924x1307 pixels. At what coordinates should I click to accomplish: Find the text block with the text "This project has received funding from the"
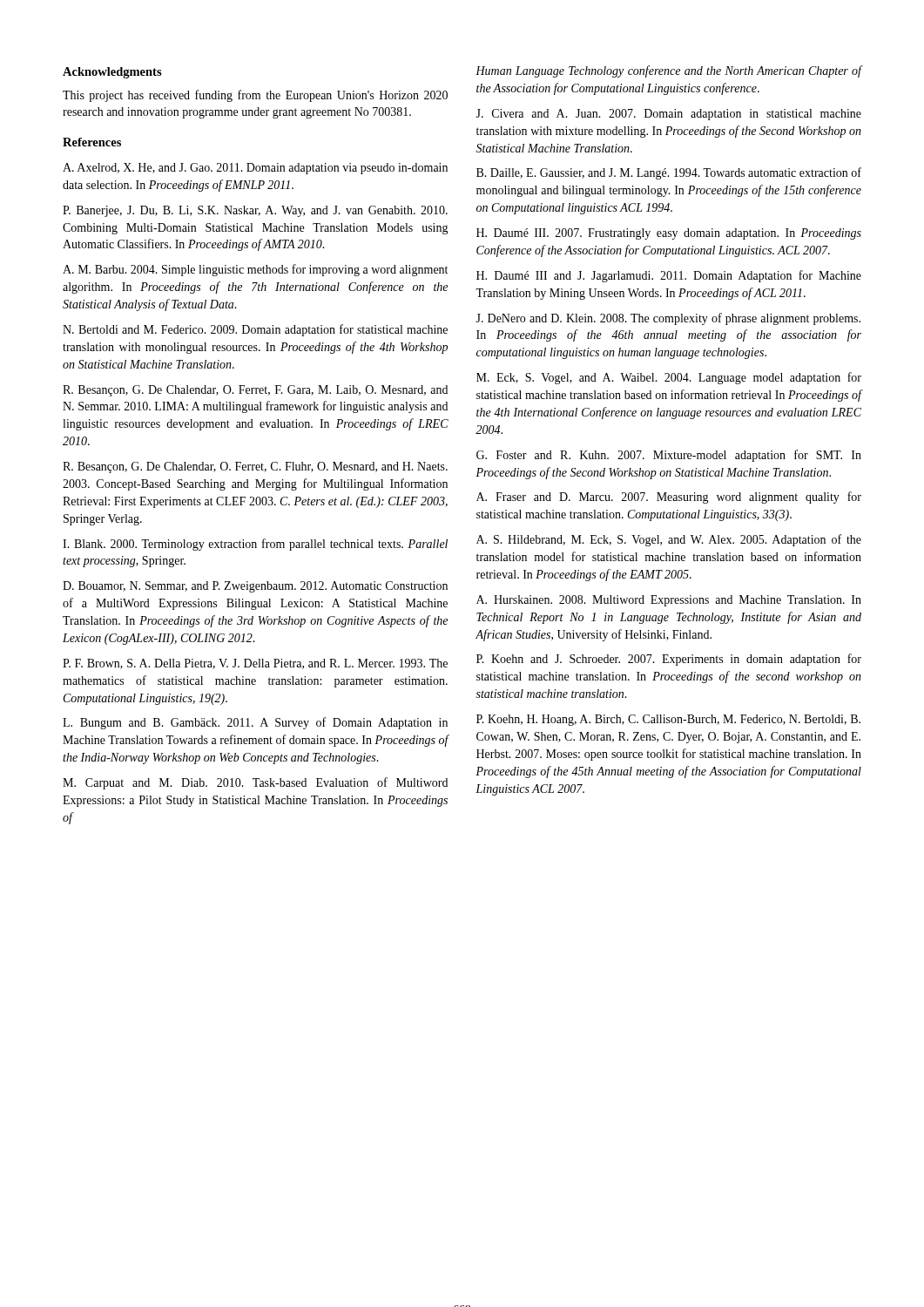[x=255, y=104]
